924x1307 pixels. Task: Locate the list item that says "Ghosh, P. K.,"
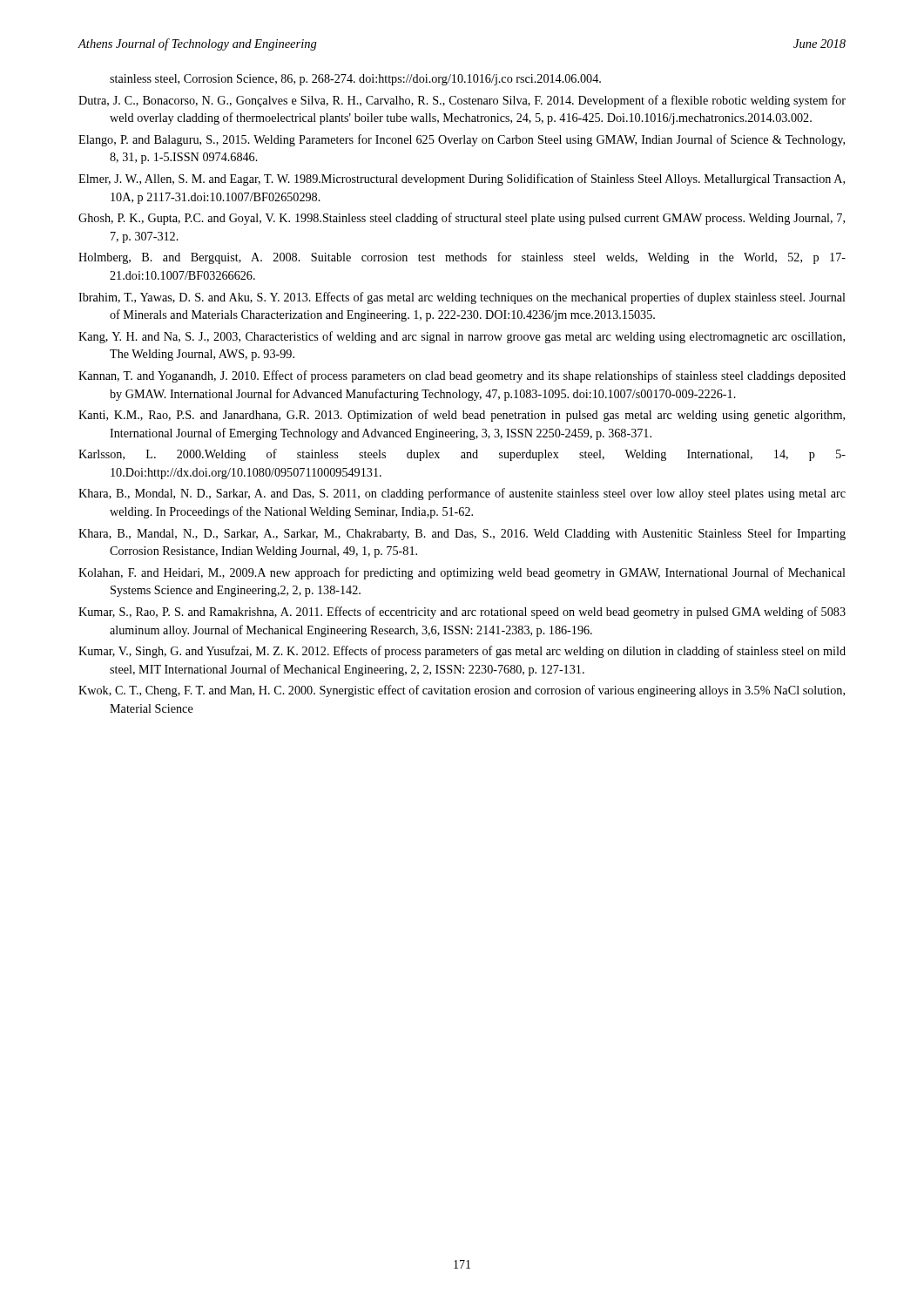462,227
